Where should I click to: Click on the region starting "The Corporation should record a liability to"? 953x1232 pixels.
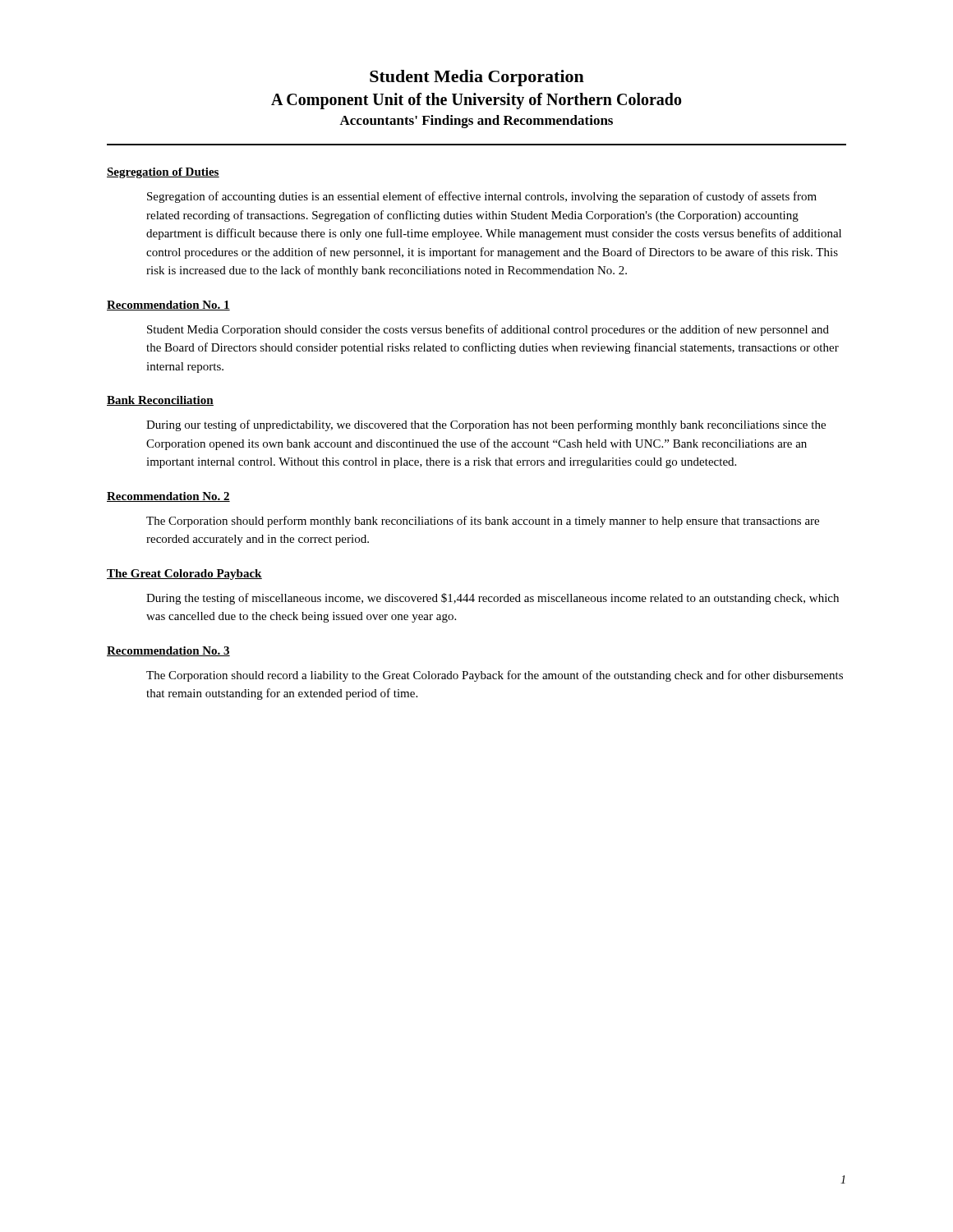pos(495,684)
